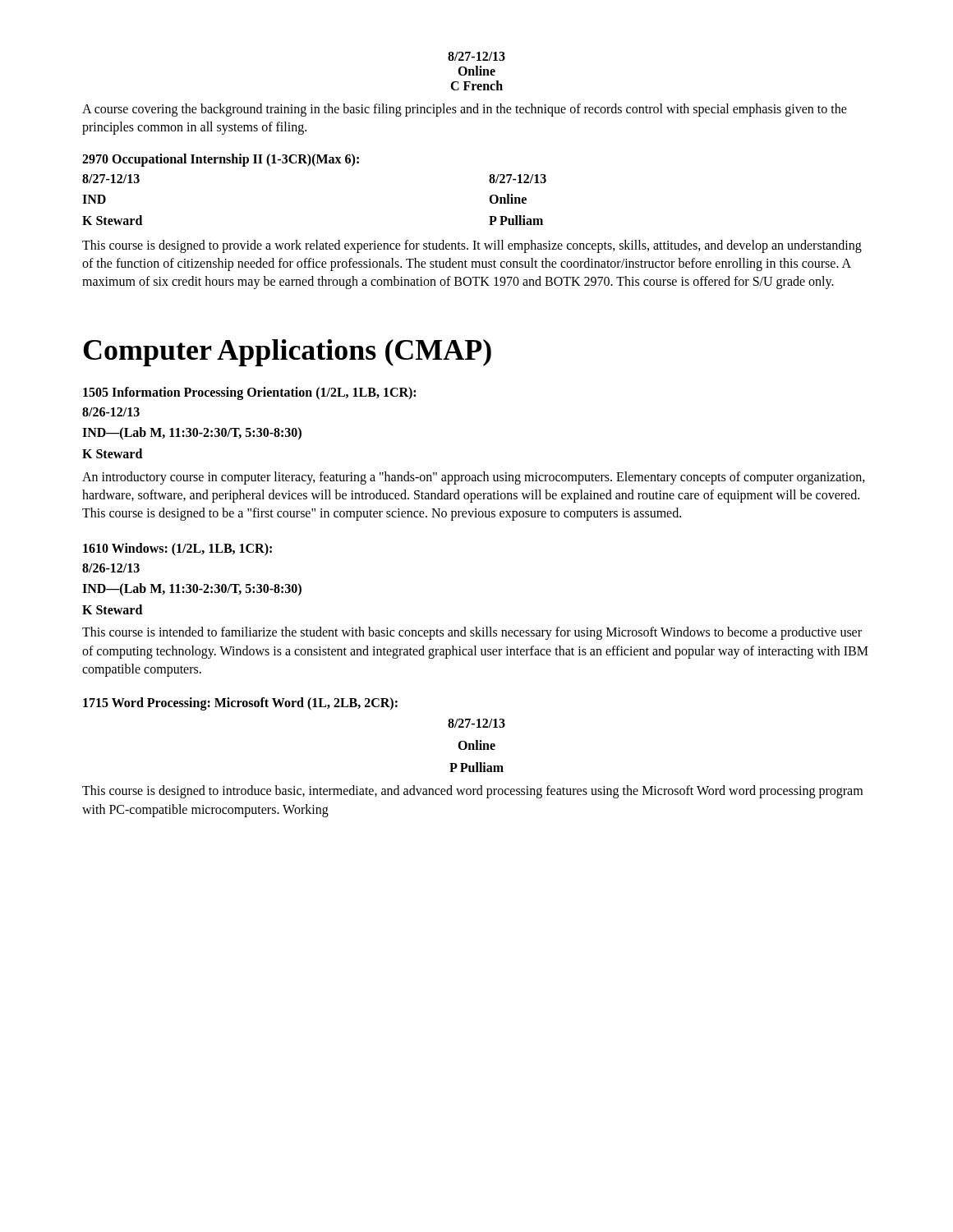Click where it says "8/27-12/13 Online C French"
953x1232 pixels.
[476, 71]
